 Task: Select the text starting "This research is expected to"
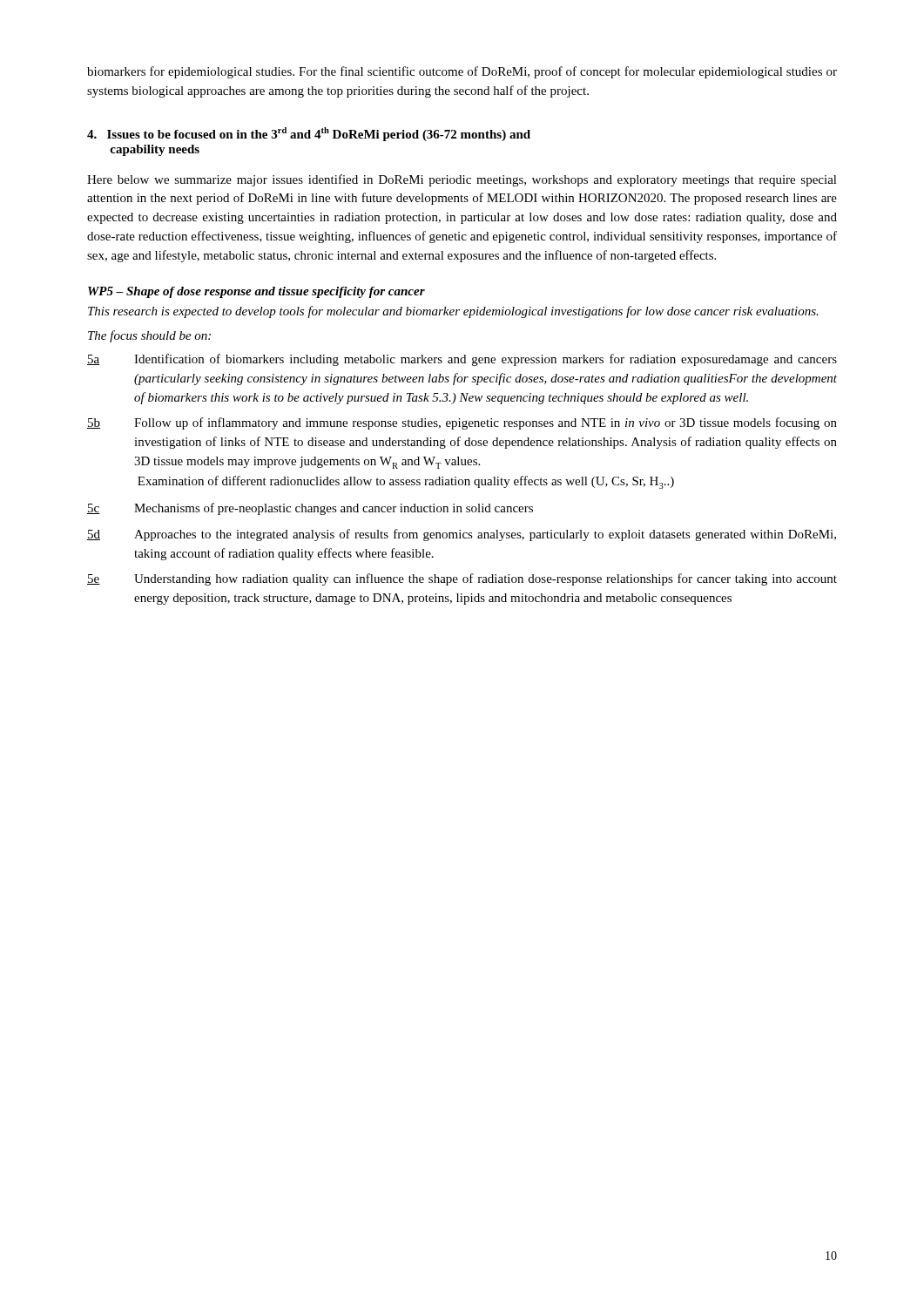click(453, 311)
